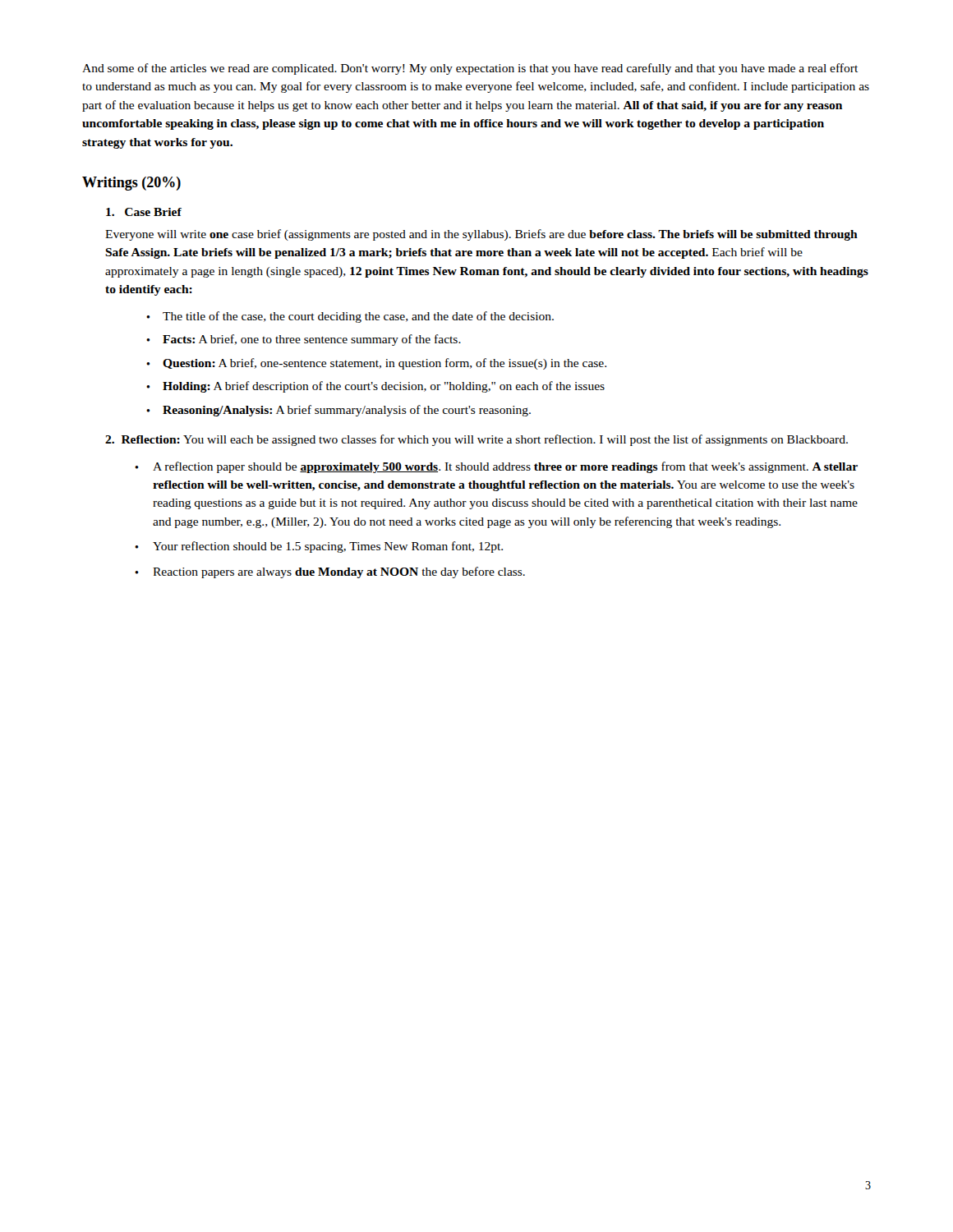This screenshot has height=1232, width=953.
Task: Where is the passage that starts "● Your reflection should be"?
Action: (x=319, y=547)
